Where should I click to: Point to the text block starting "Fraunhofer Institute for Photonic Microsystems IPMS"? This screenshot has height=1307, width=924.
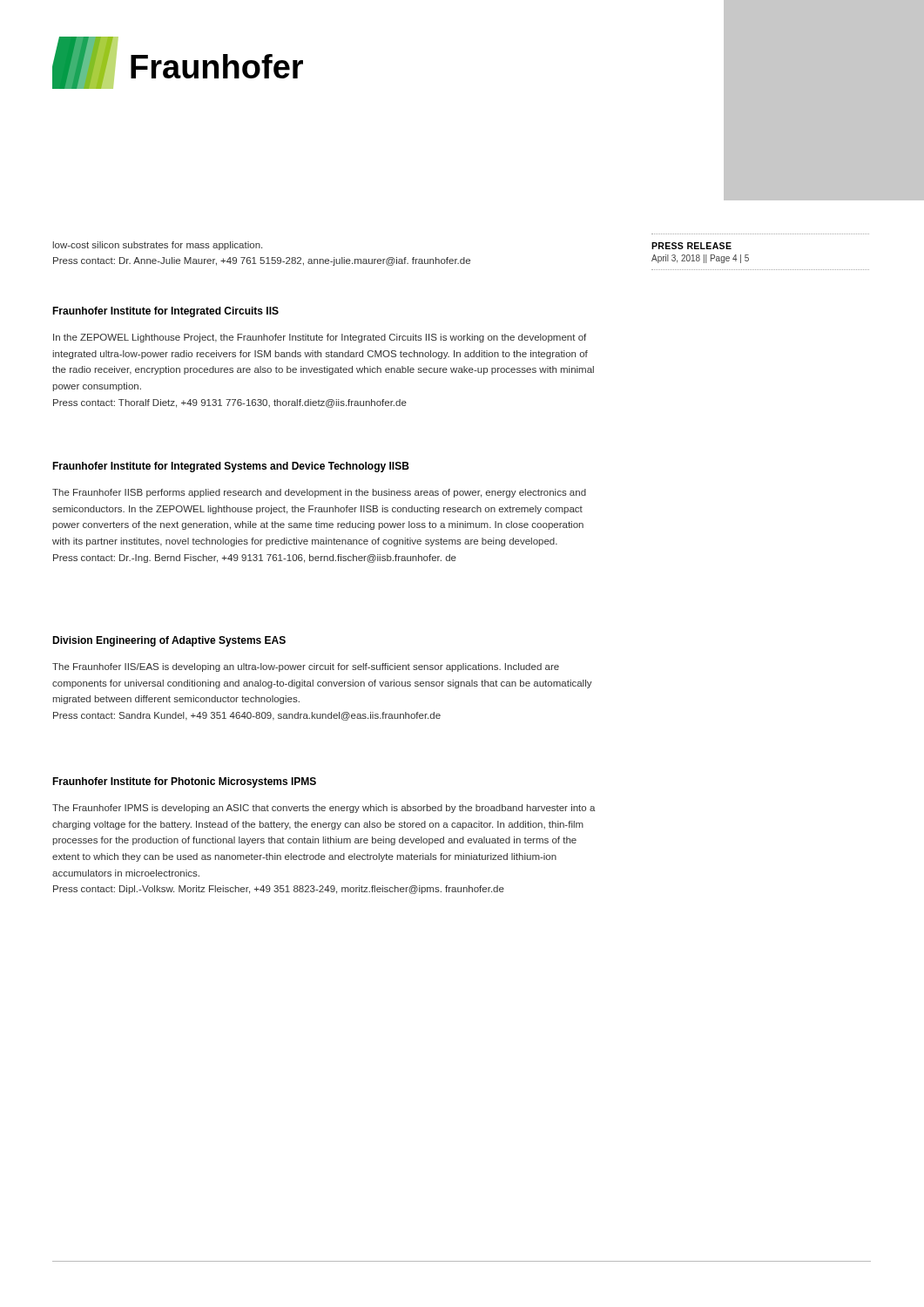184,782
